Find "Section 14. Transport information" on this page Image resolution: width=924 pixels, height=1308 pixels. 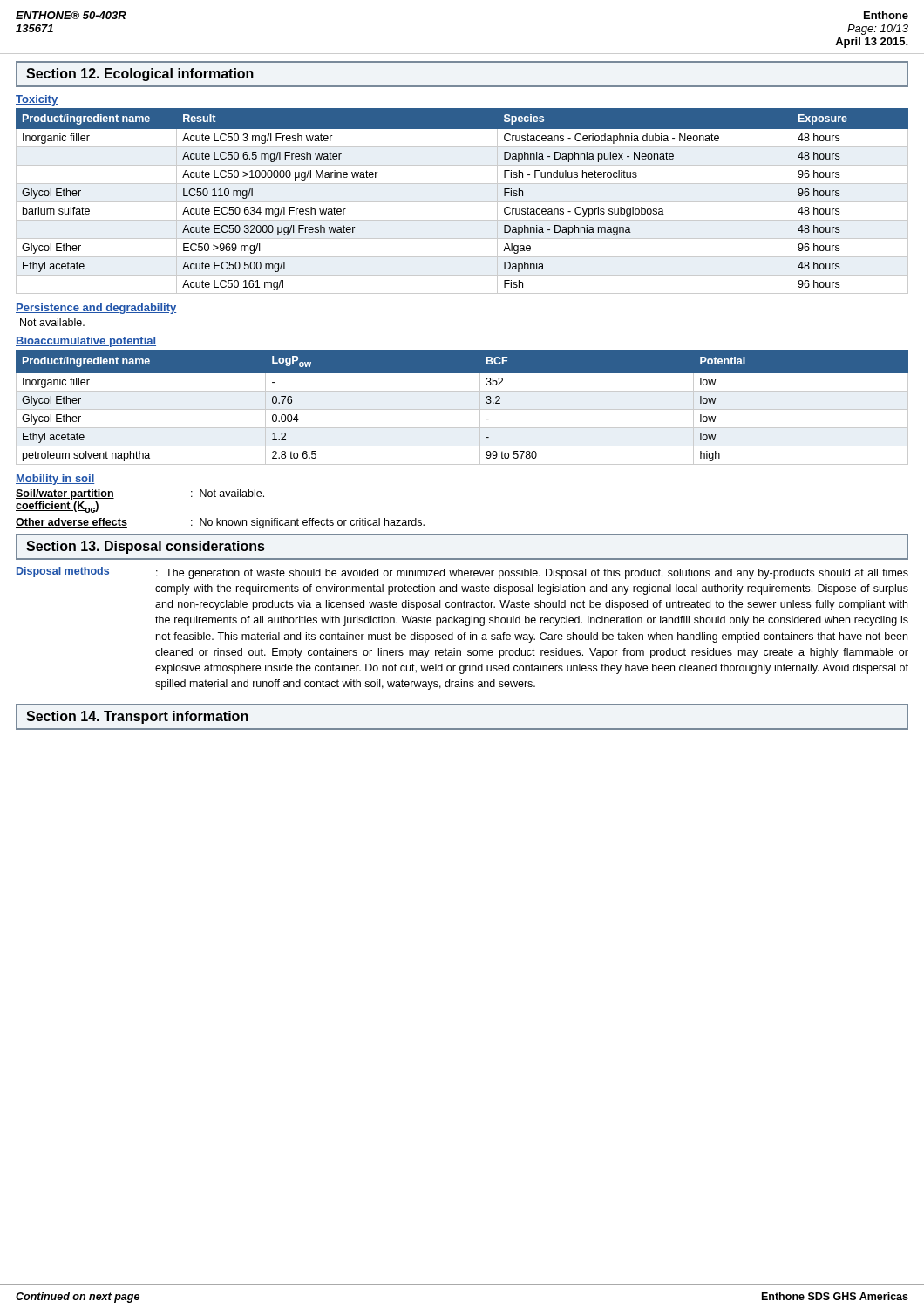pos(137,716)
